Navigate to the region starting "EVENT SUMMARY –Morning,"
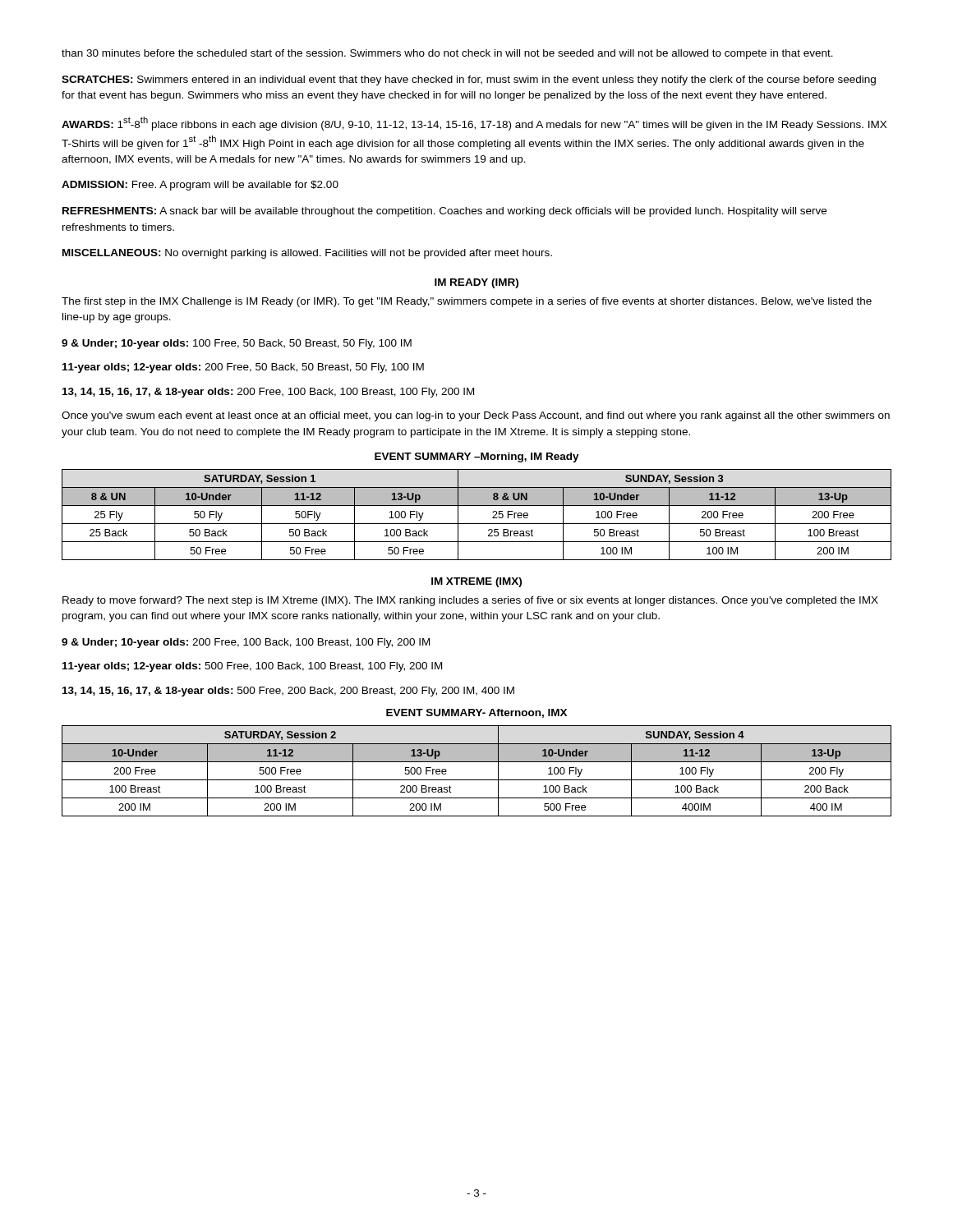The width and height of the screenshot is (953, 1232). pyautogui.click(x=476, y=456)
